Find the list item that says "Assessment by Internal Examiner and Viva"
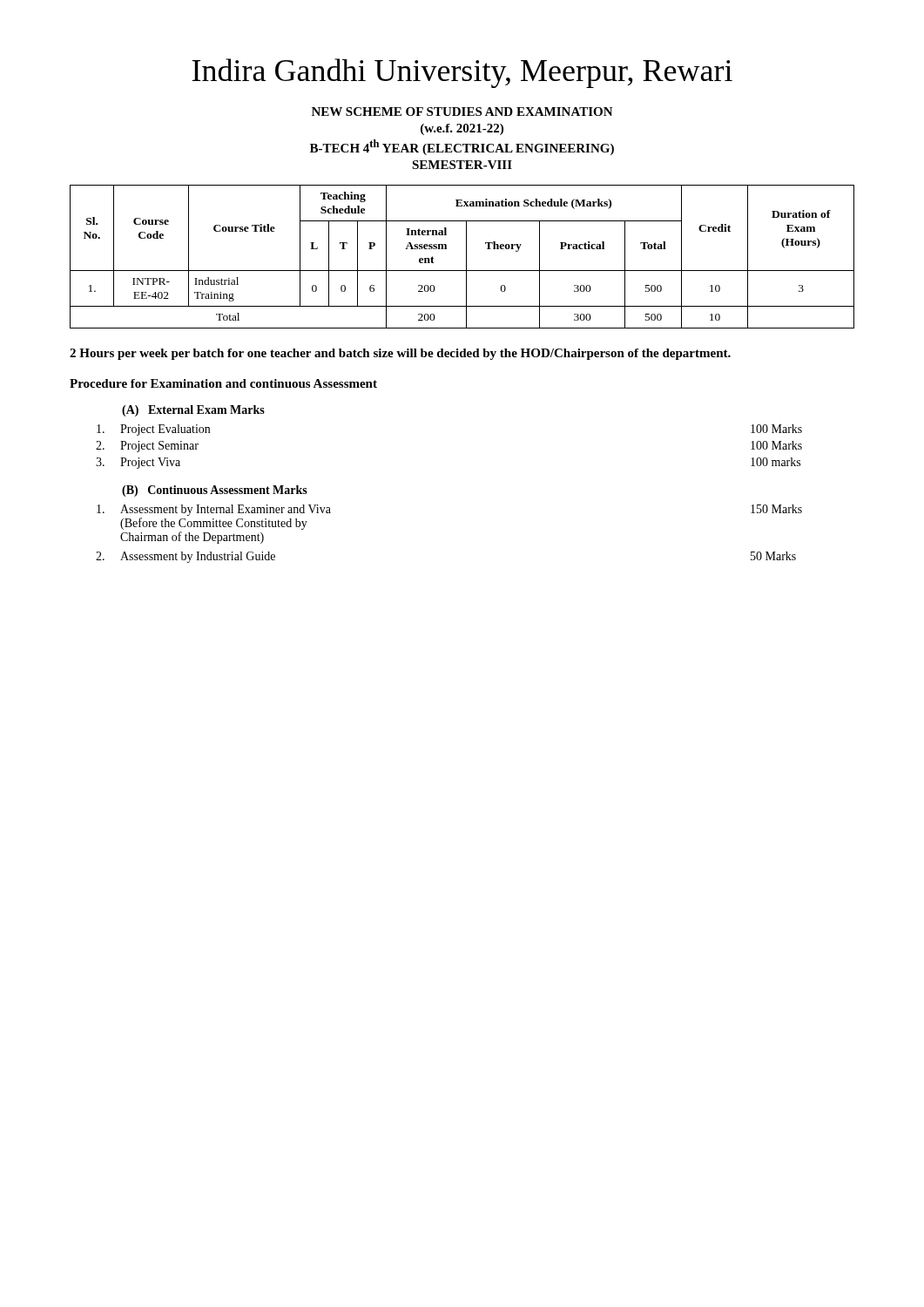This screenshot has width=924, height=1307. (229, 510)
